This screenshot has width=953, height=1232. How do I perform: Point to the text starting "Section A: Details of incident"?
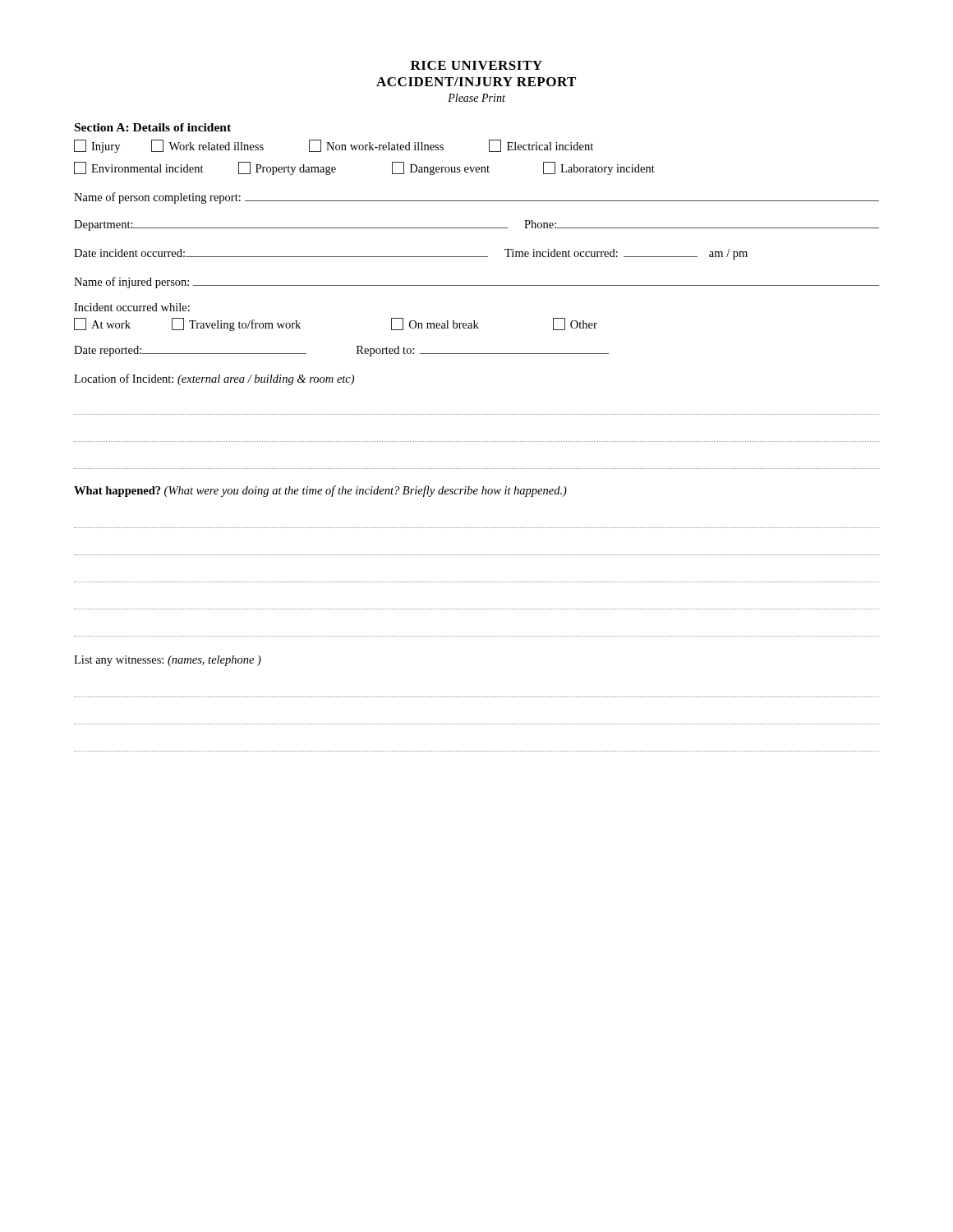(x=152, y=127)
